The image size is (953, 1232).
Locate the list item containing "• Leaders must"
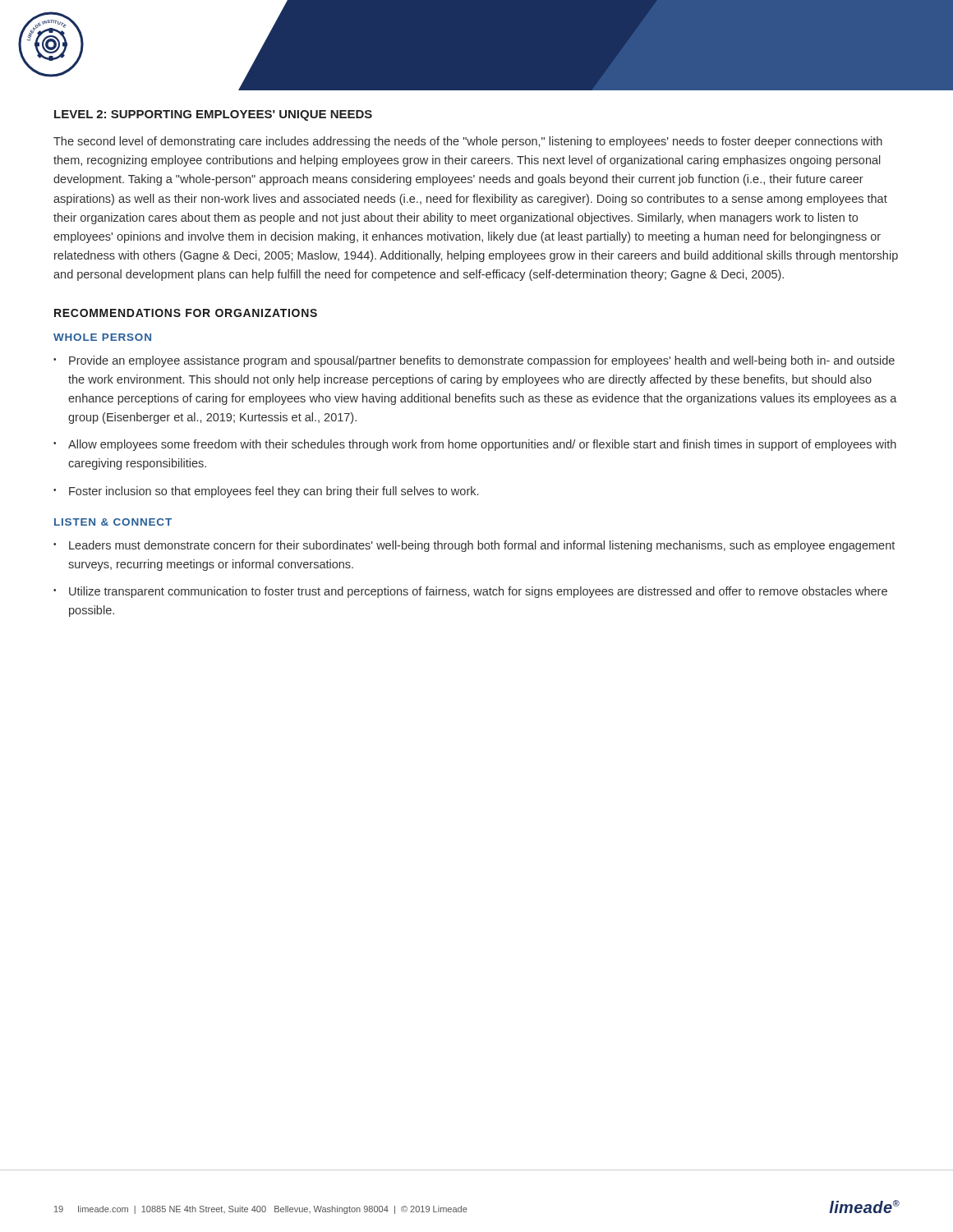pyautogui.click(x=476, y=555)
